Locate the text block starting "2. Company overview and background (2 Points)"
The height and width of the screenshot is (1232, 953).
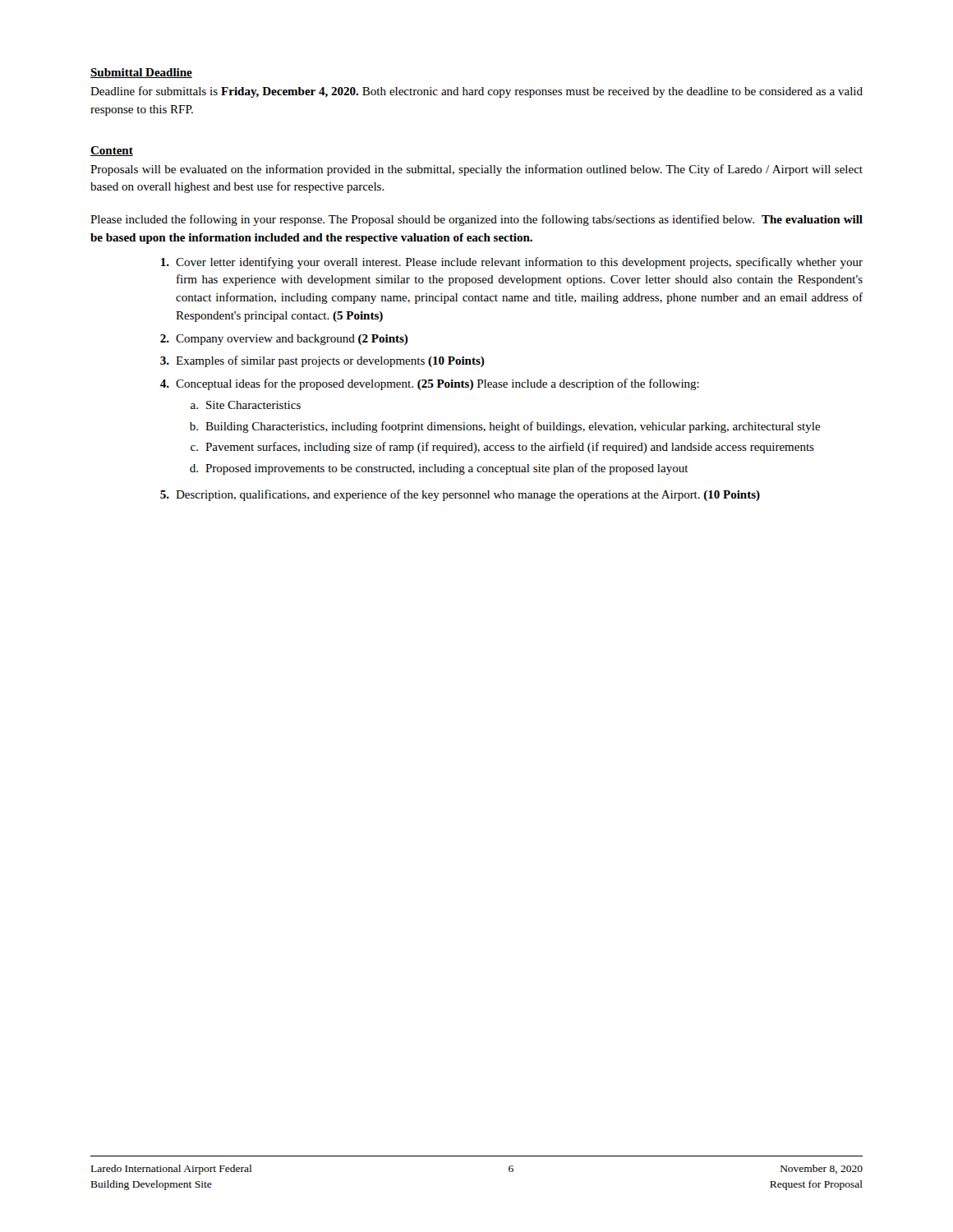point(284,340)
